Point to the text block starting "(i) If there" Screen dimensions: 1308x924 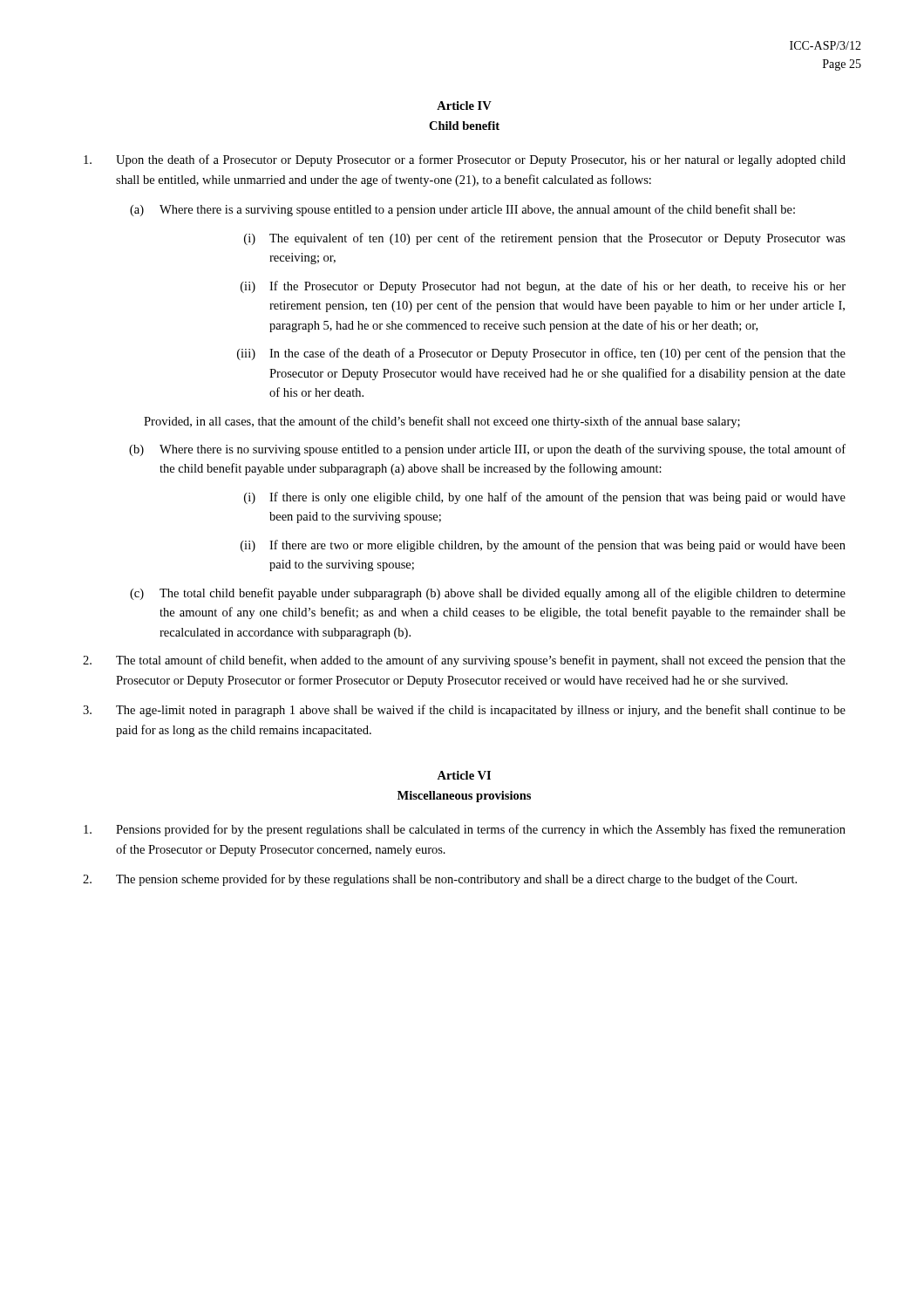pyautogui.click(x=525, y=507)
